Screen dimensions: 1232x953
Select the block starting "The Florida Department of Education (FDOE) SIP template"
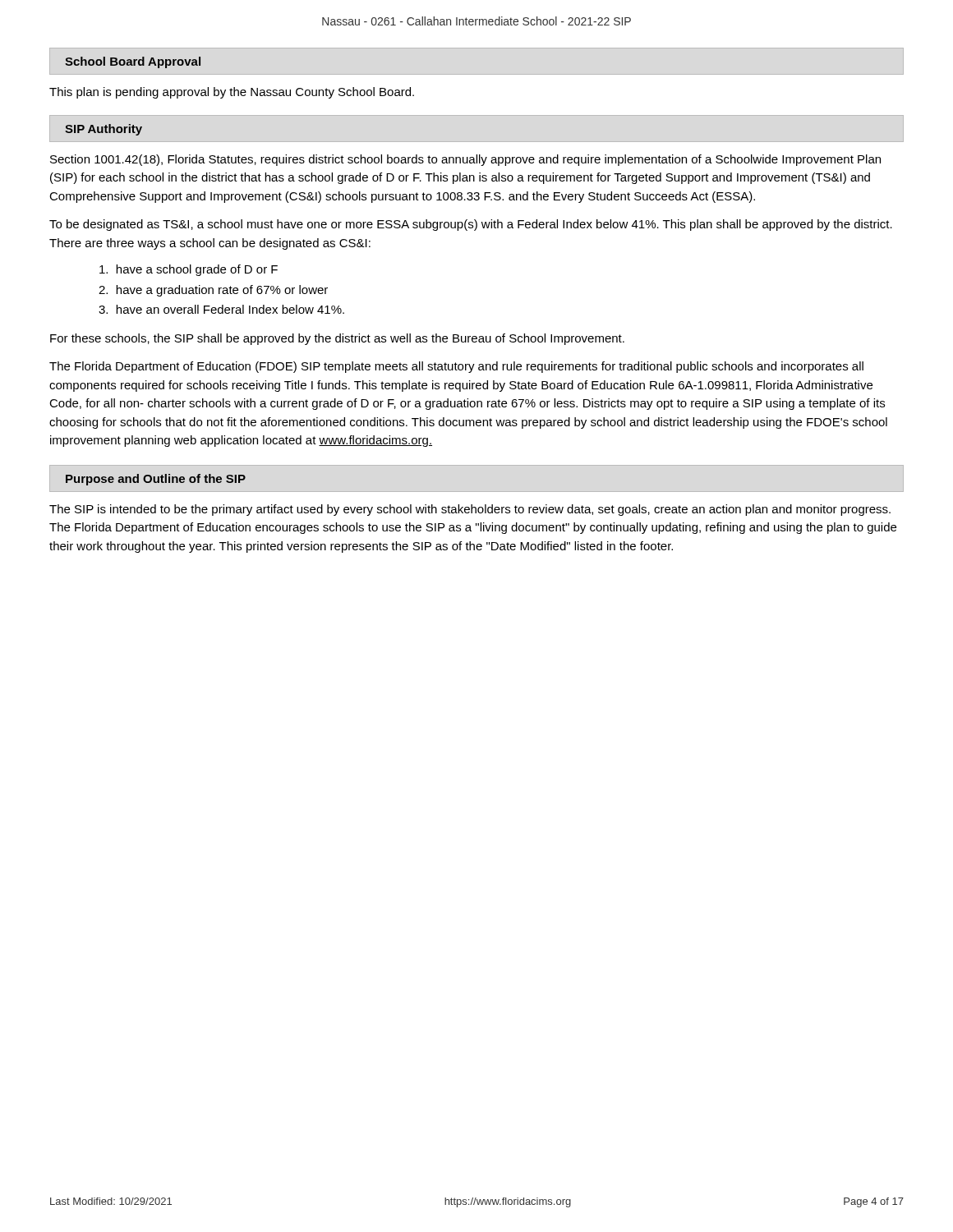tap(469, 403)
